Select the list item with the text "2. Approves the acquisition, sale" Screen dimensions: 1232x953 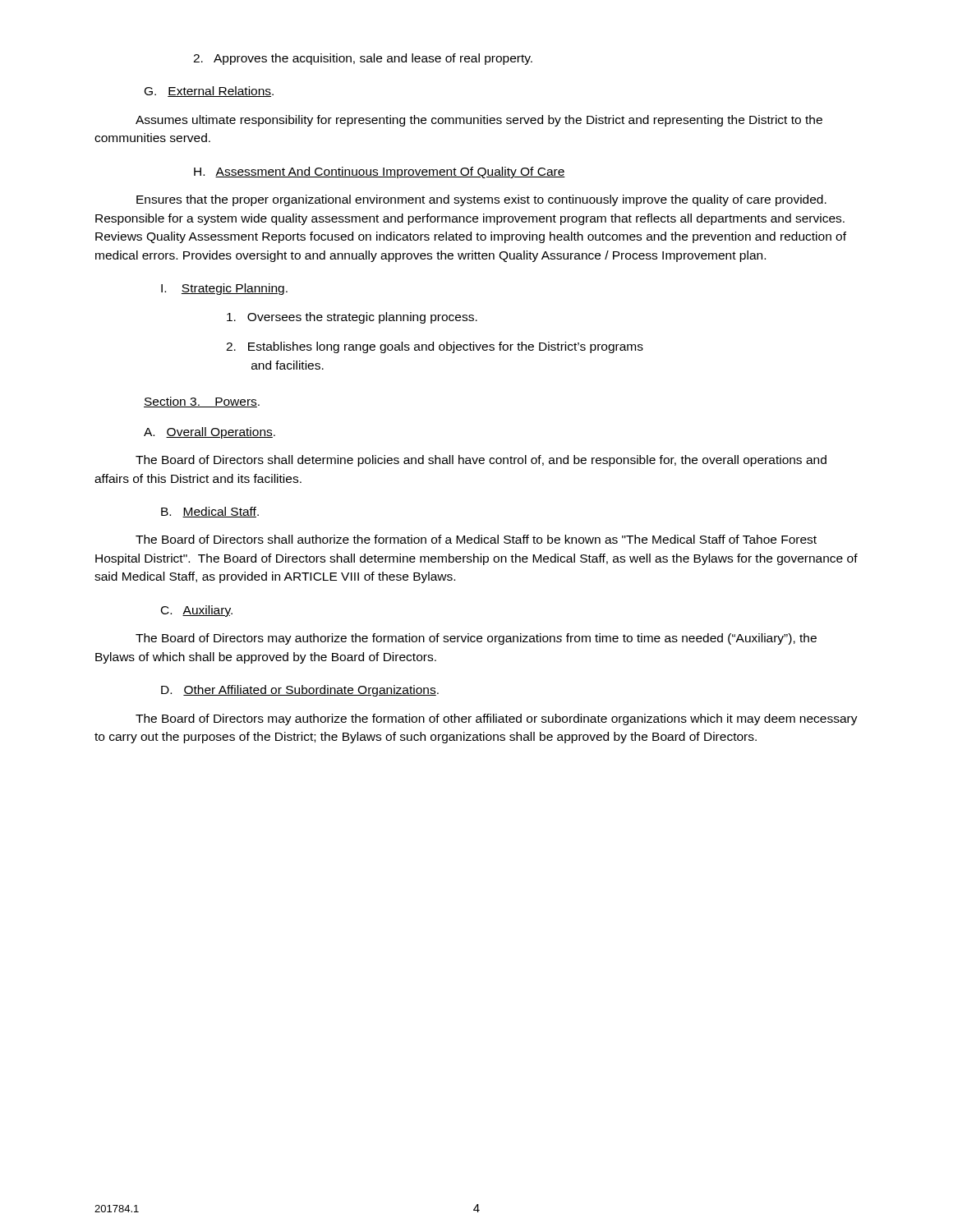point(363,58)
